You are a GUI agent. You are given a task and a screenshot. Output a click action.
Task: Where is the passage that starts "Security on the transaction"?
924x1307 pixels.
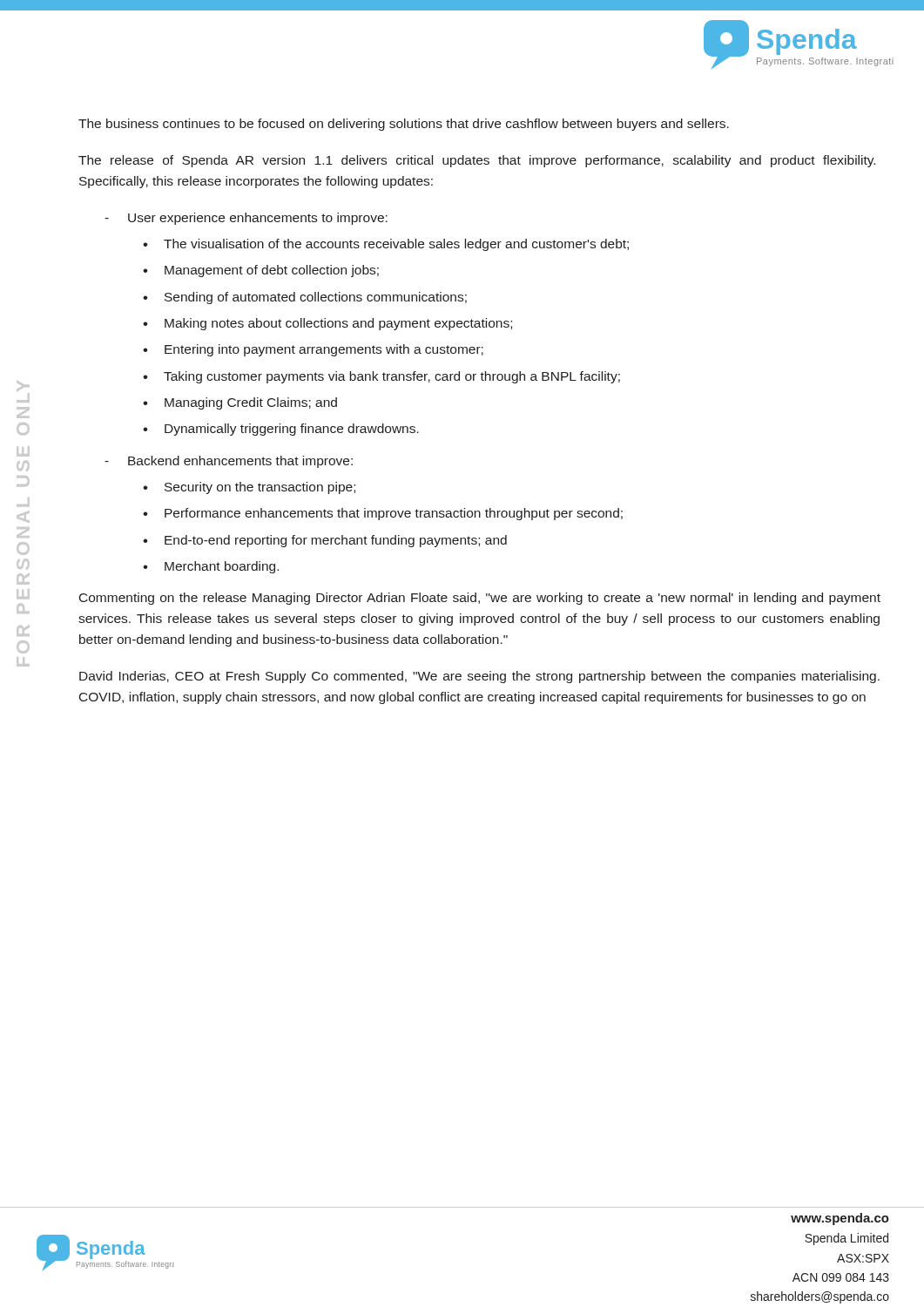pyautogui.click(x=260, y=487)
